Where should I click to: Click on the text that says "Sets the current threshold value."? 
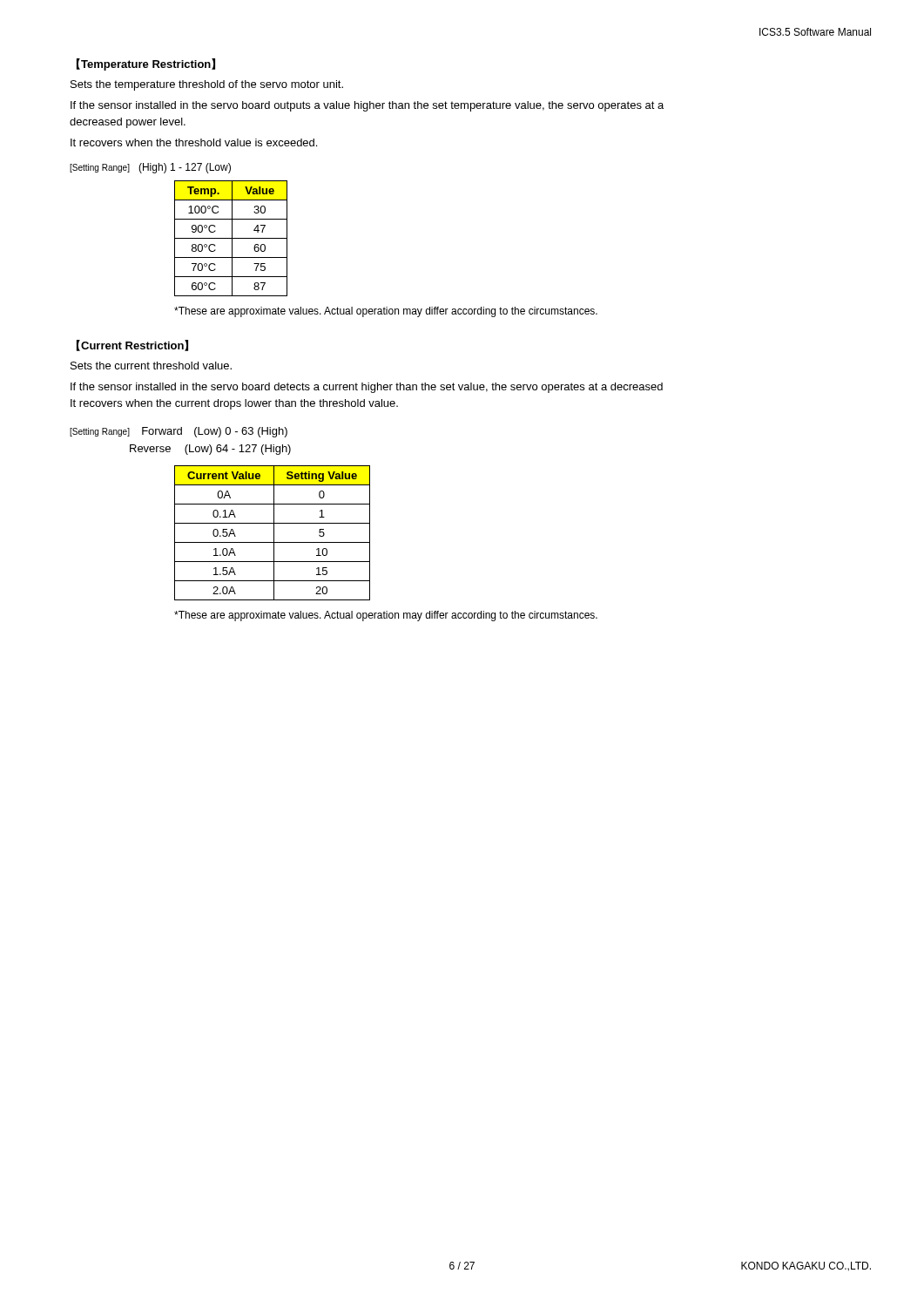click(x=151, y=366)
